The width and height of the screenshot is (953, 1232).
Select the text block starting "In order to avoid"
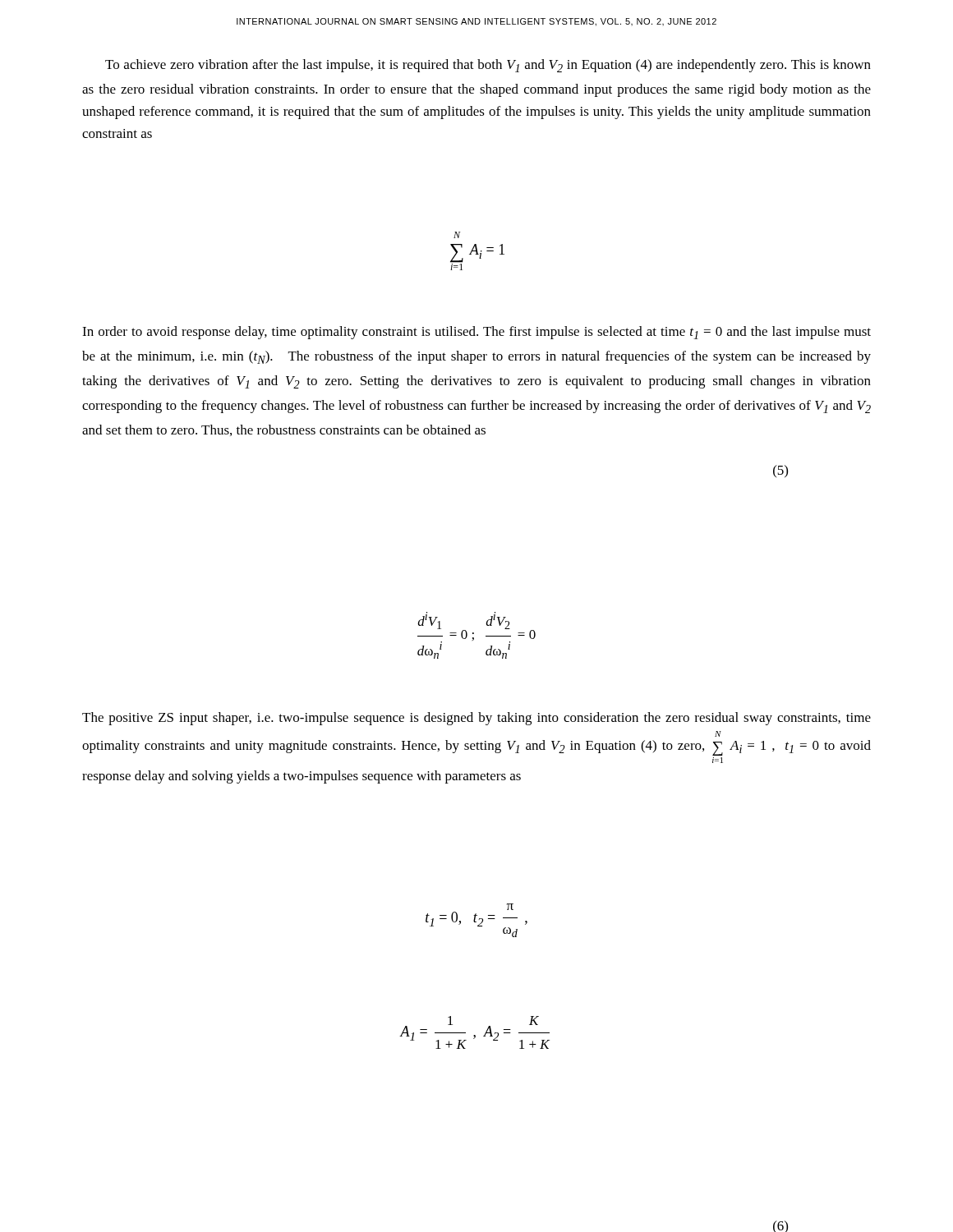[x=476, y=381]
